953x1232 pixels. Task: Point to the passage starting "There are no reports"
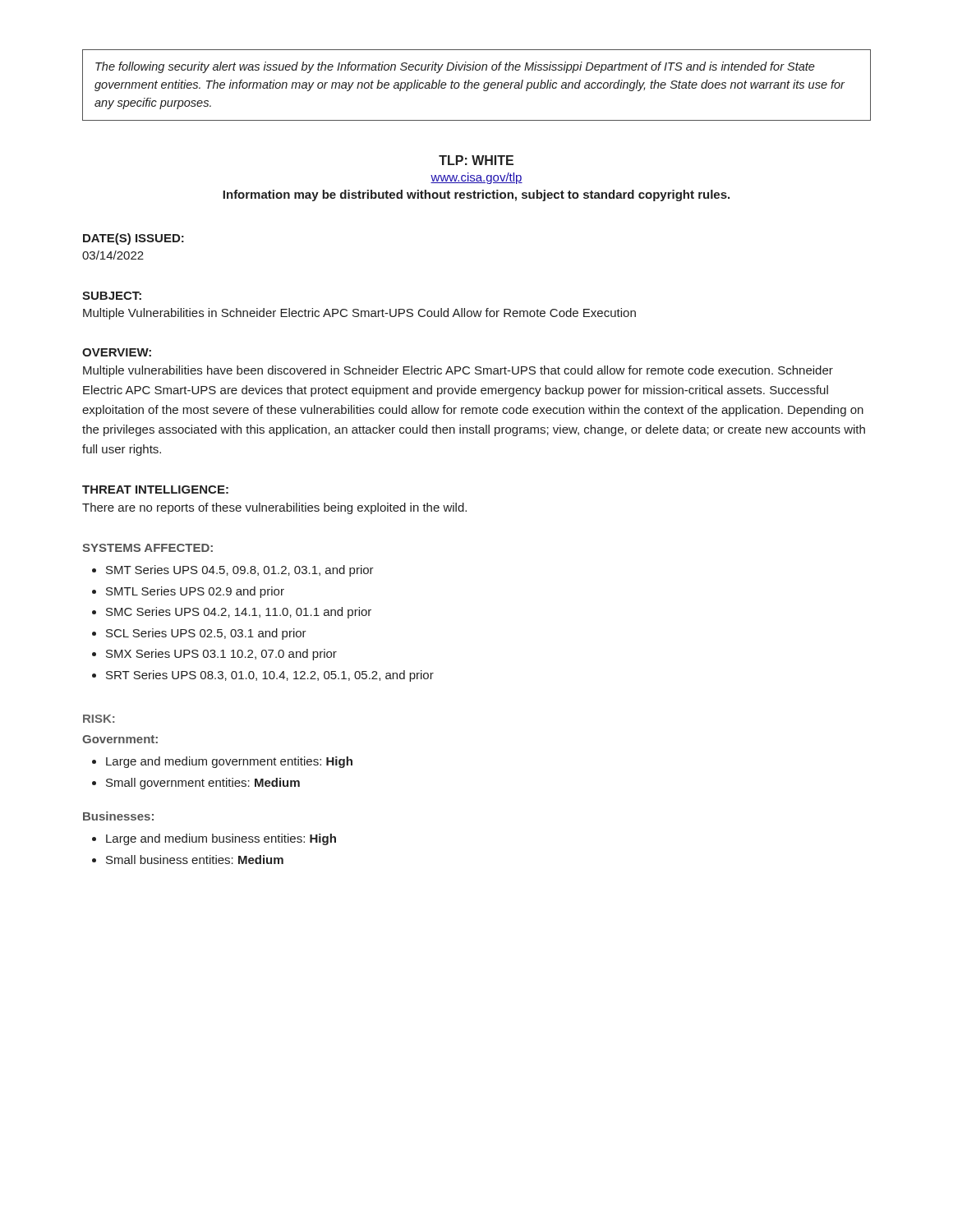(275, 507)
